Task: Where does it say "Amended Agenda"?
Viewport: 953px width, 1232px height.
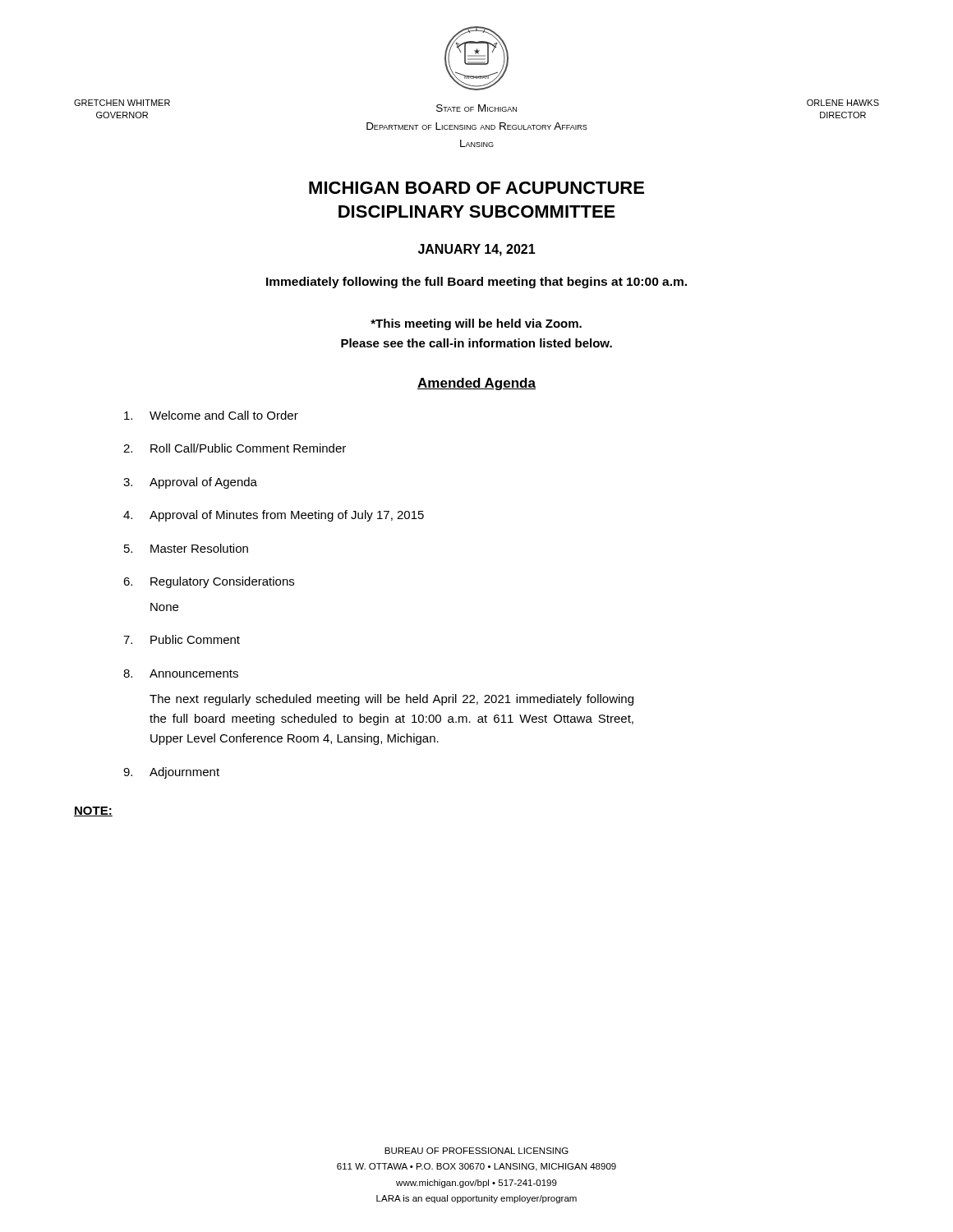Action: coord(476,383)
